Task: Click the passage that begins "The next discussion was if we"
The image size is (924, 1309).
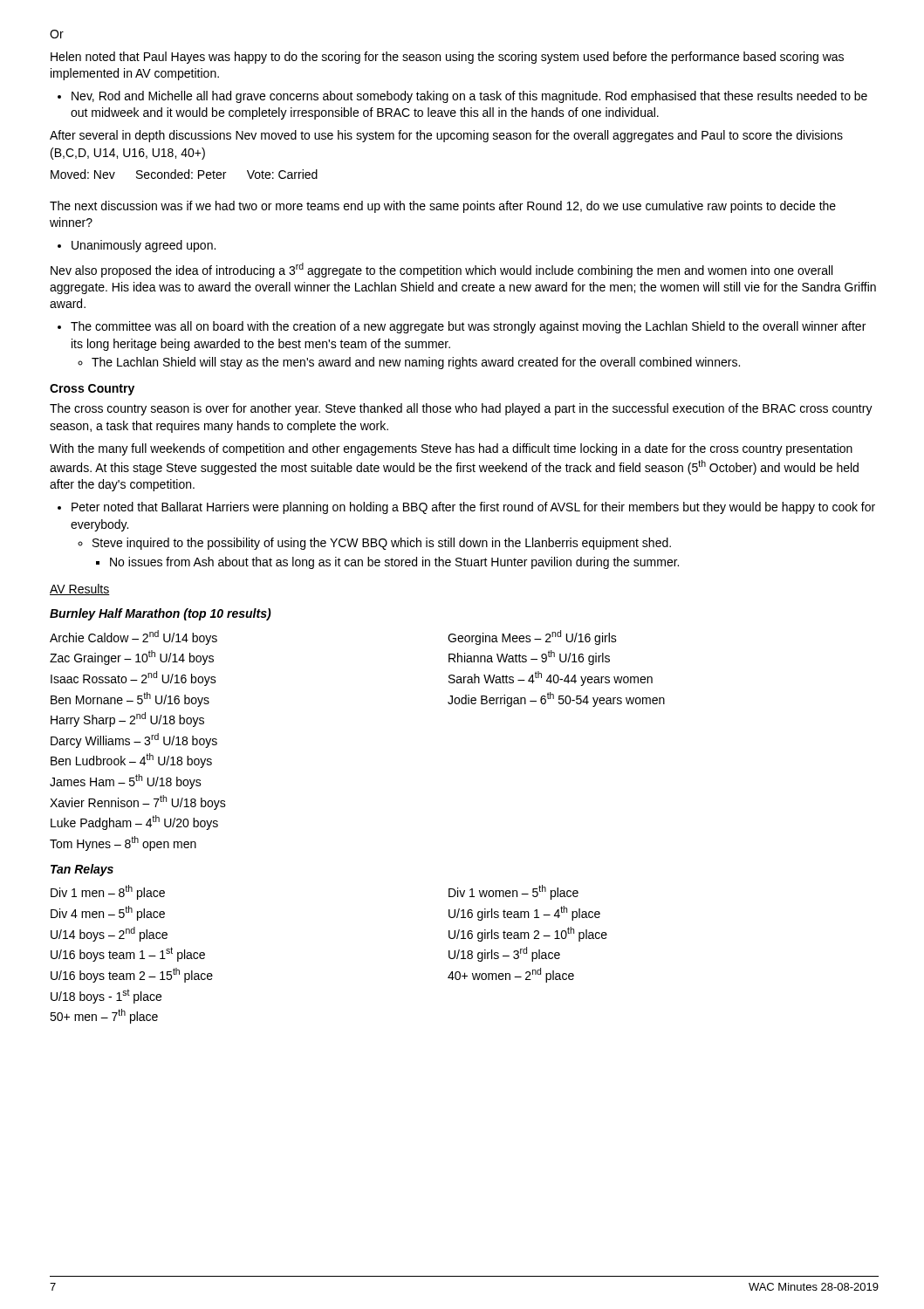Action: (464, 215)
